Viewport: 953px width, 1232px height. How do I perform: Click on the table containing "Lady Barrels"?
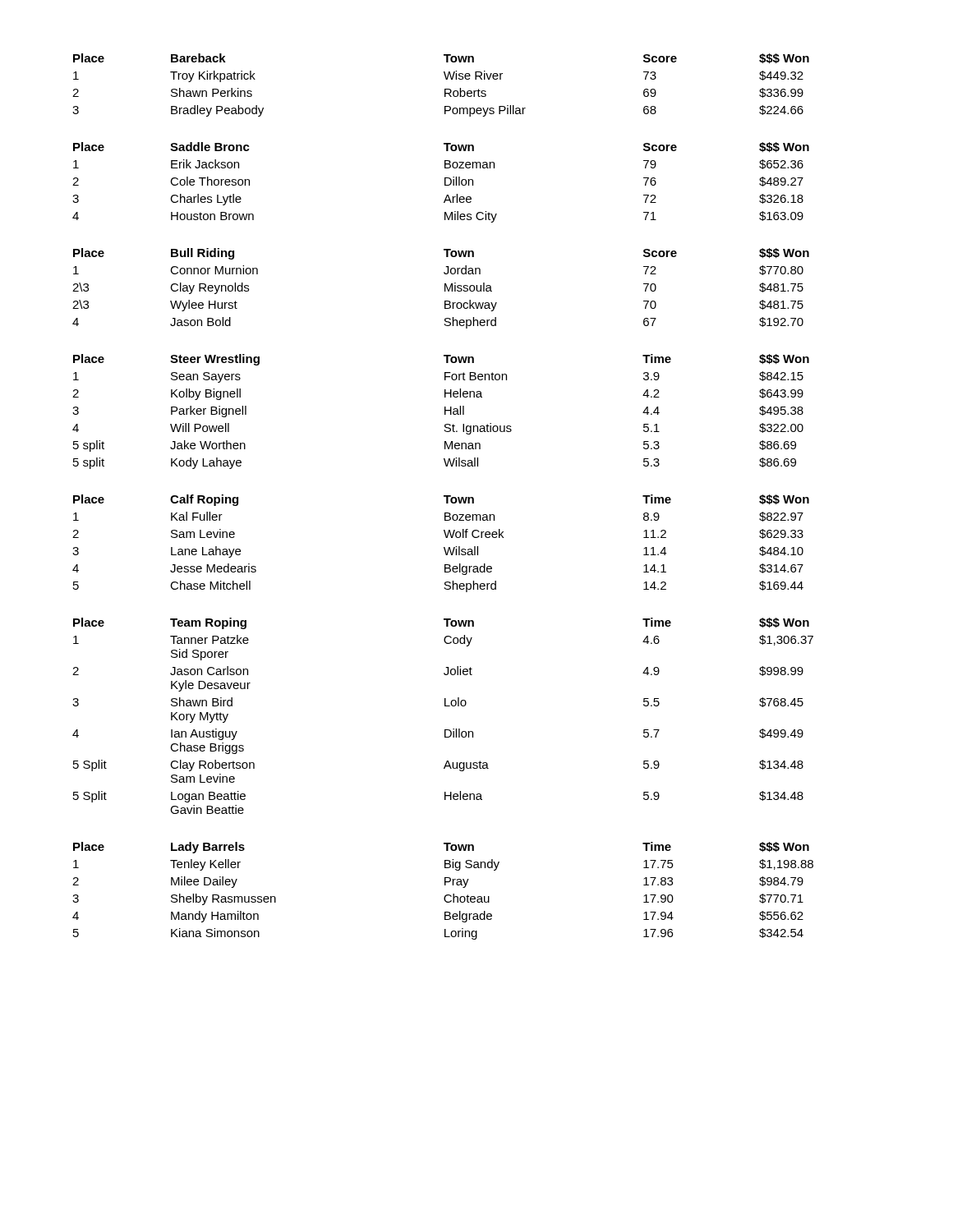(476, 890)
